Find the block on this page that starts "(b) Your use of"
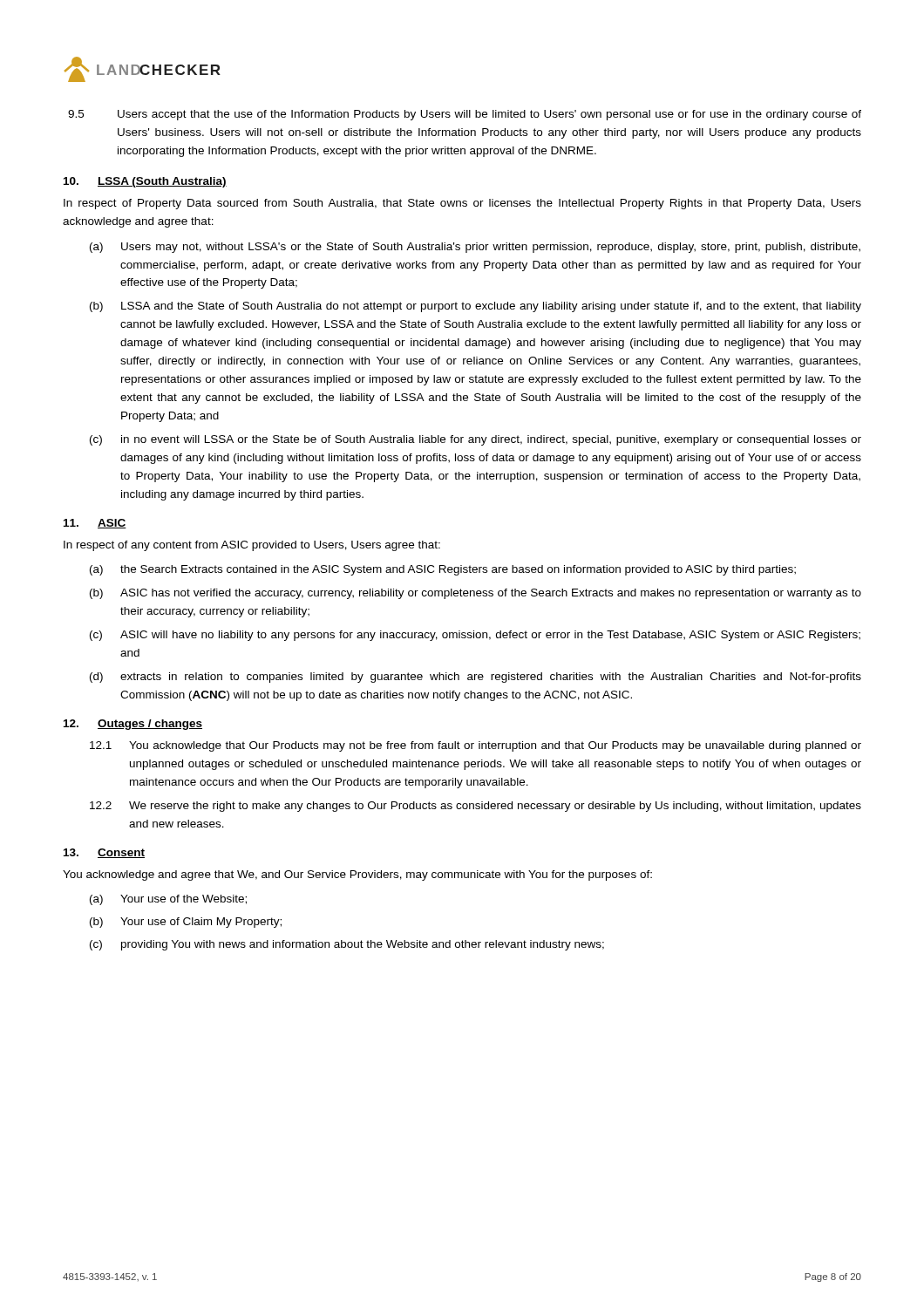This screenshot has width=924, height=1308. tap(186, 923)
